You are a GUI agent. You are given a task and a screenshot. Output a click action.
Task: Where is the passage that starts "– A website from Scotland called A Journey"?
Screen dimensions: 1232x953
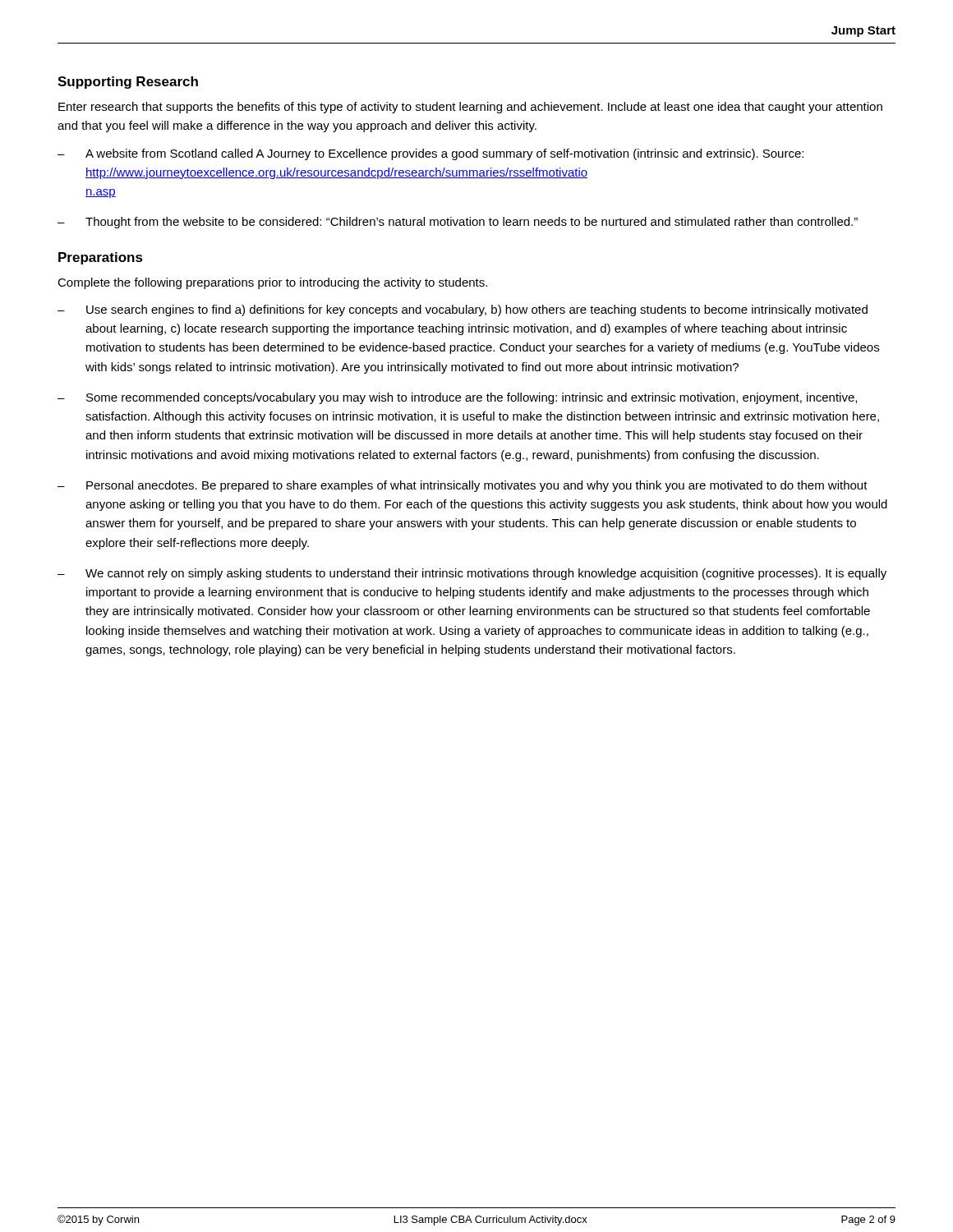point(476,172)
